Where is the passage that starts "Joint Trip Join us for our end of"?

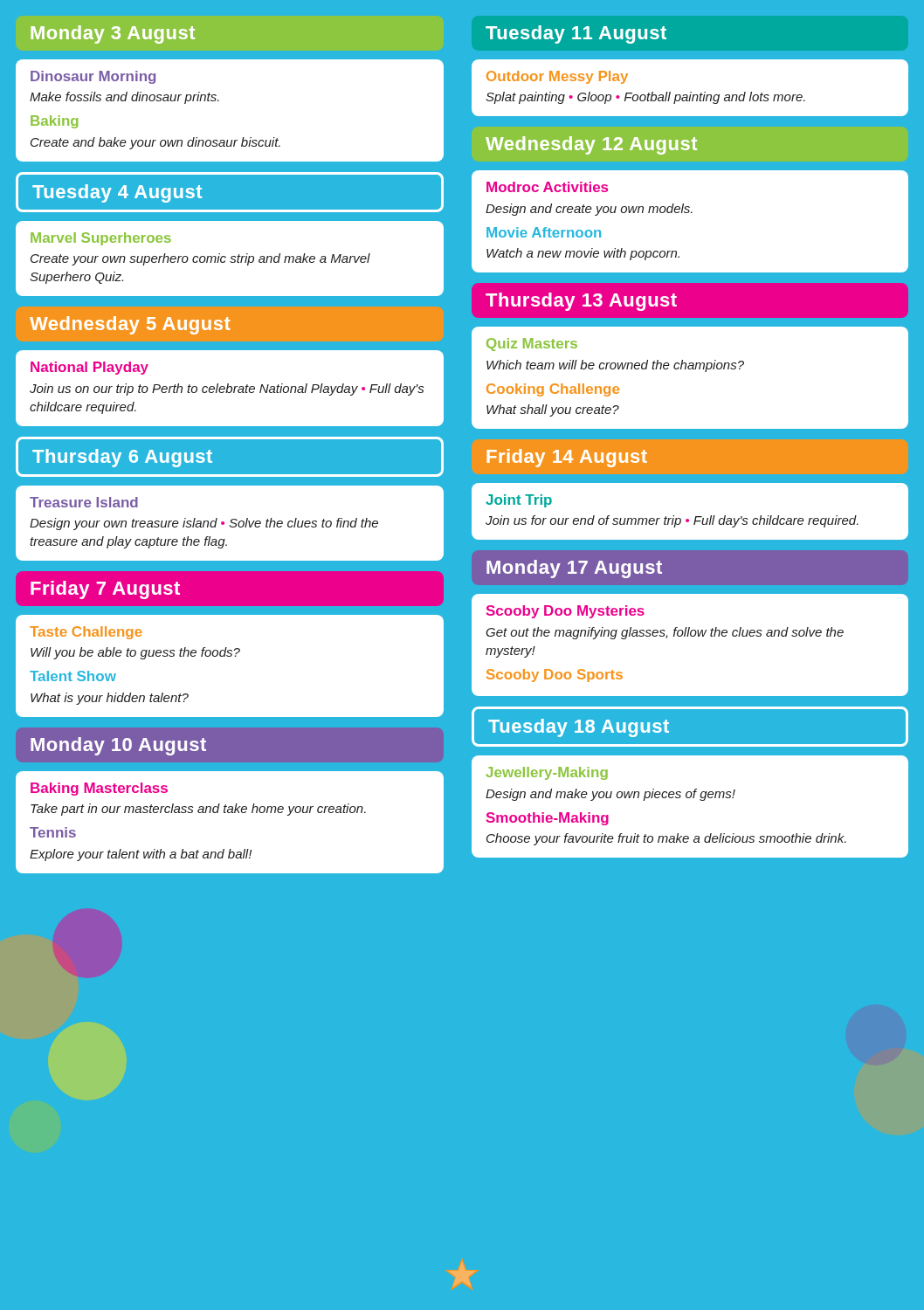pos(690,511)
